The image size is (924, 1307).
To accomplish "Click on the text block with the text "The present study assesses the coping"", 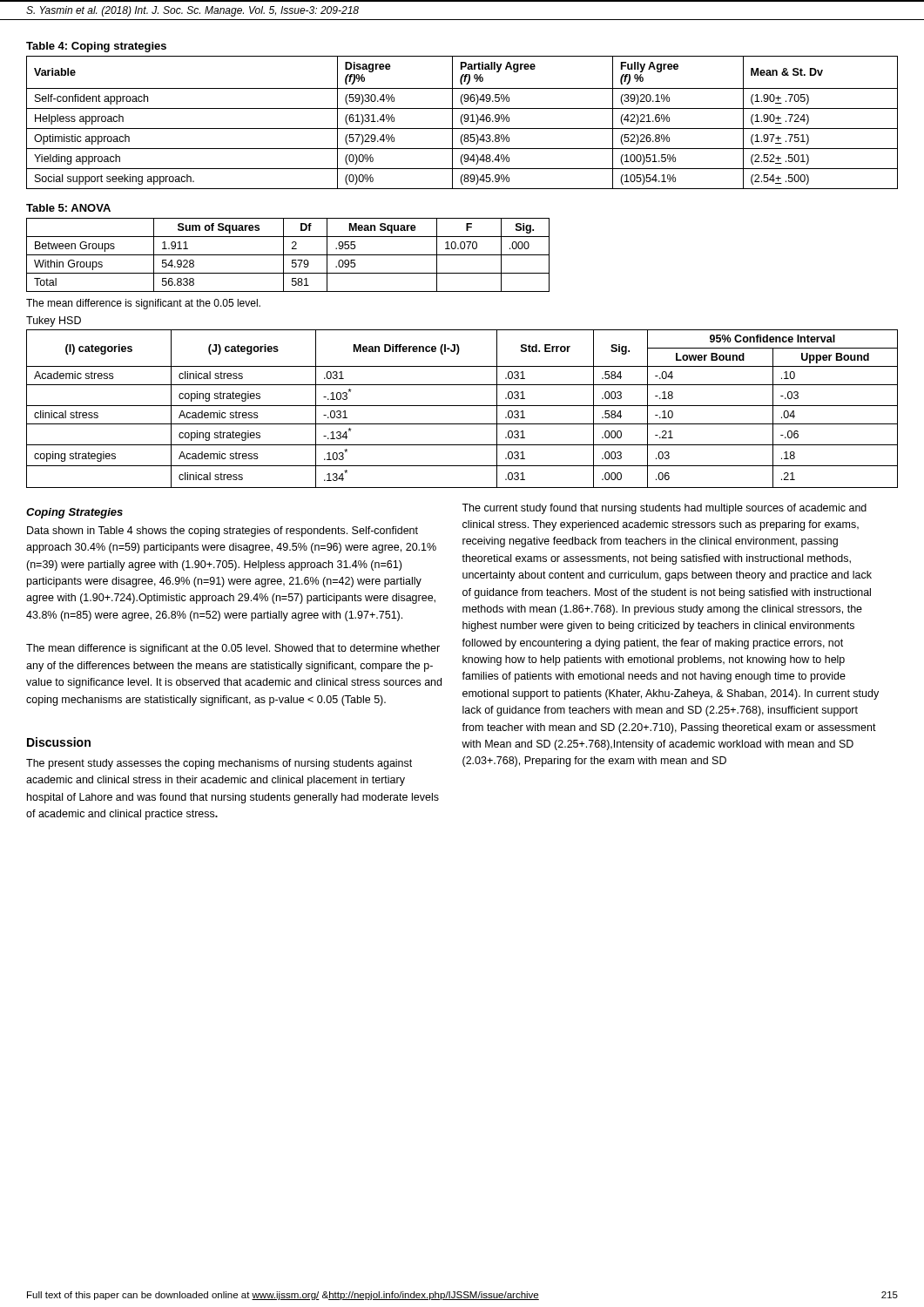I will (232, 789).
